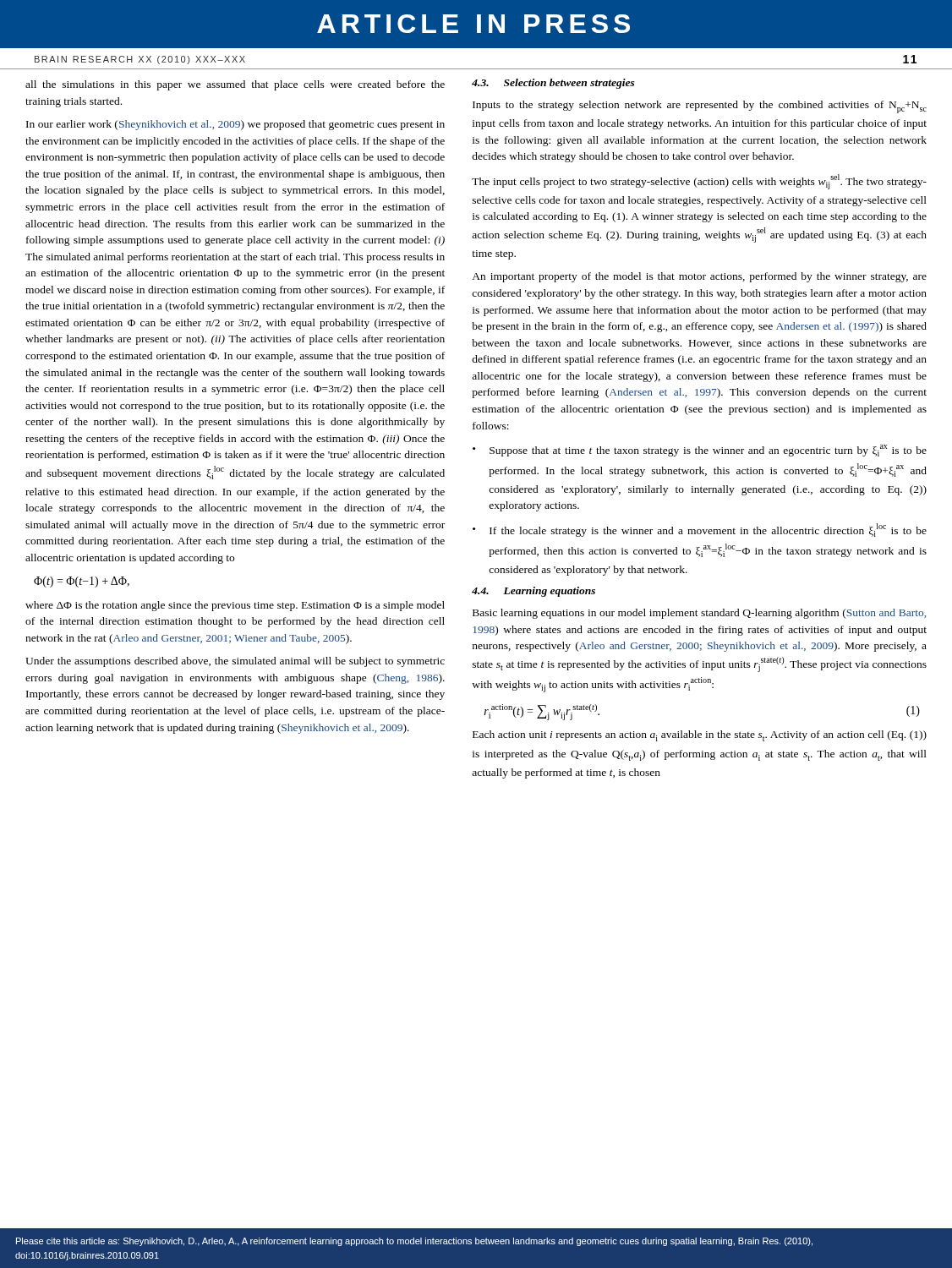
Task: Click on the text block containing "Basic learning equations"
Action: [699, 650]
